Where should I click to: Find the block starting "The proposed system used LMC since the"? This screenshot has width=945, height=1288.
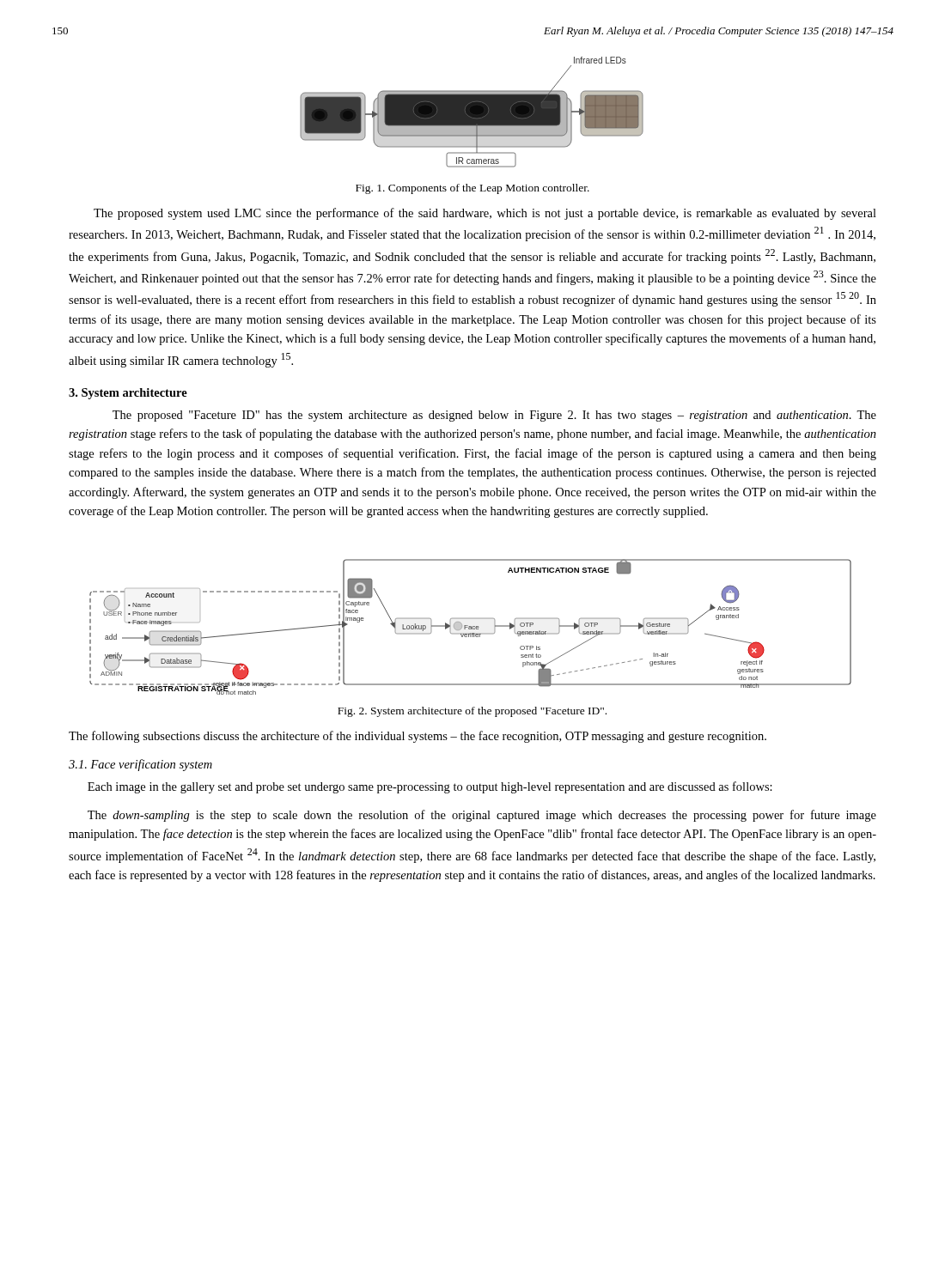[x=472, y=287]
